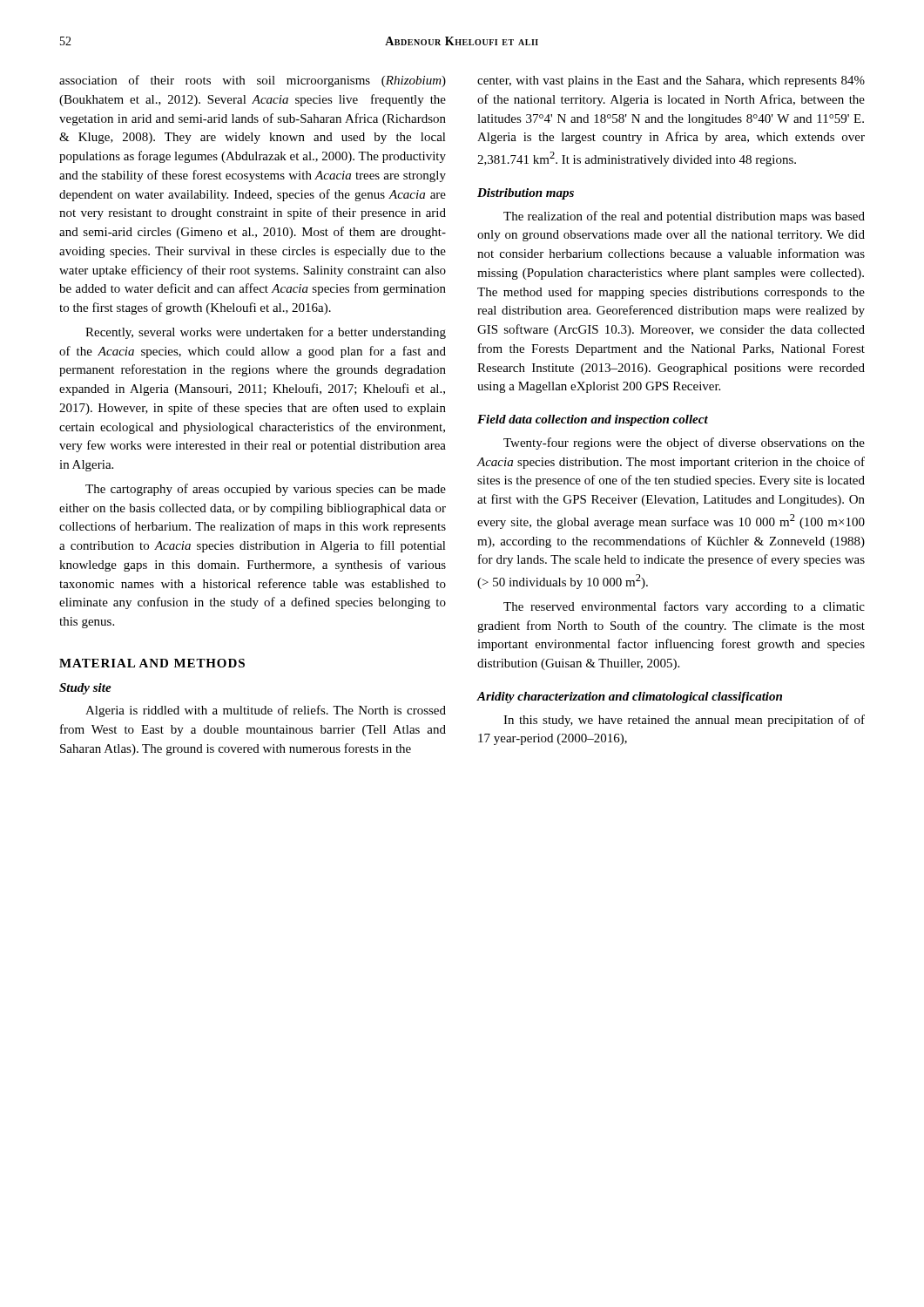
Task: Select the text block containing "center, with vast plains in the East"
Action: tap(671, 121)
